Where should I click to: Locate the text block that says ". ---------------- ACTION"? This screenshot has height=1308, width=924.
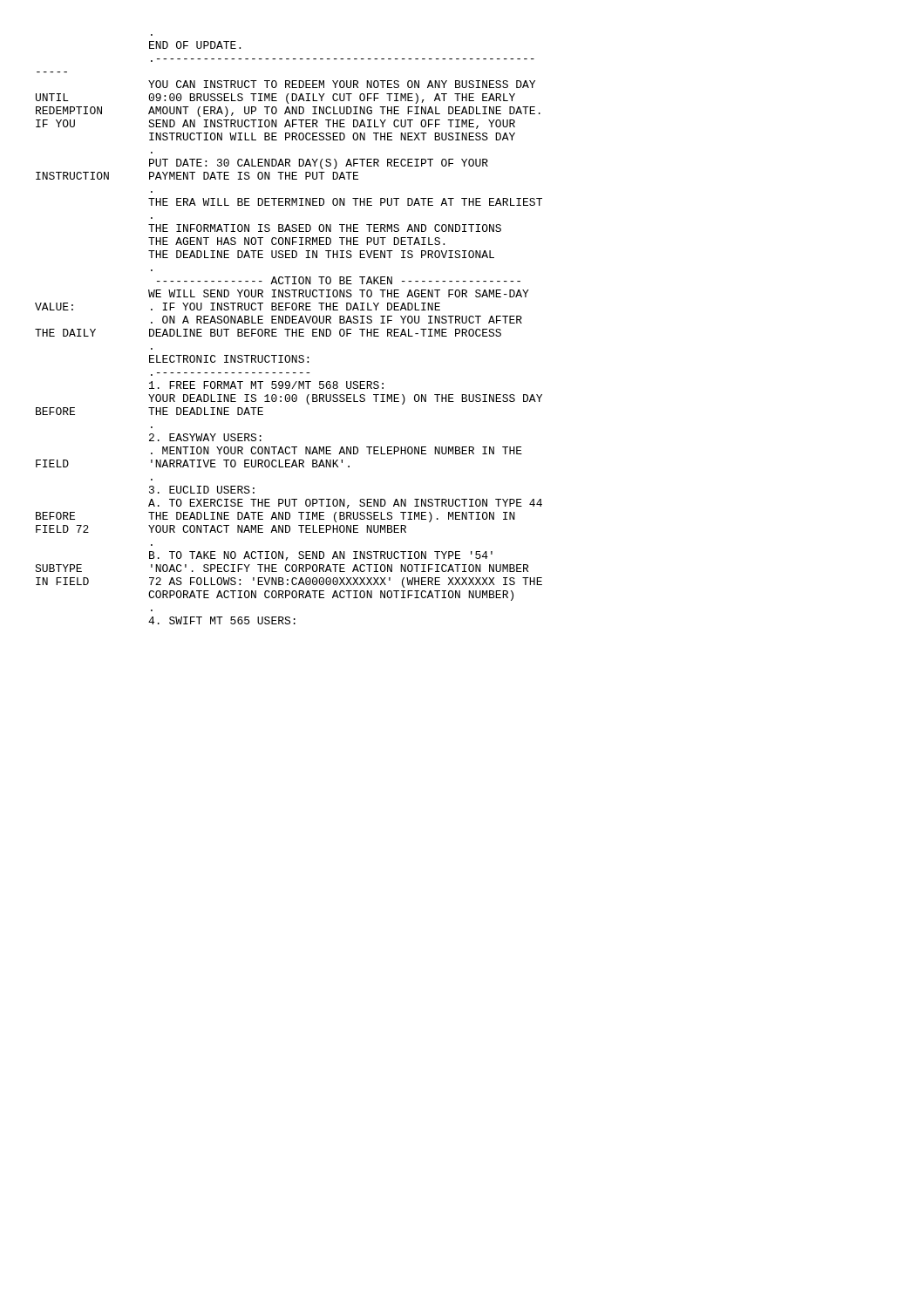coord(462,281)
